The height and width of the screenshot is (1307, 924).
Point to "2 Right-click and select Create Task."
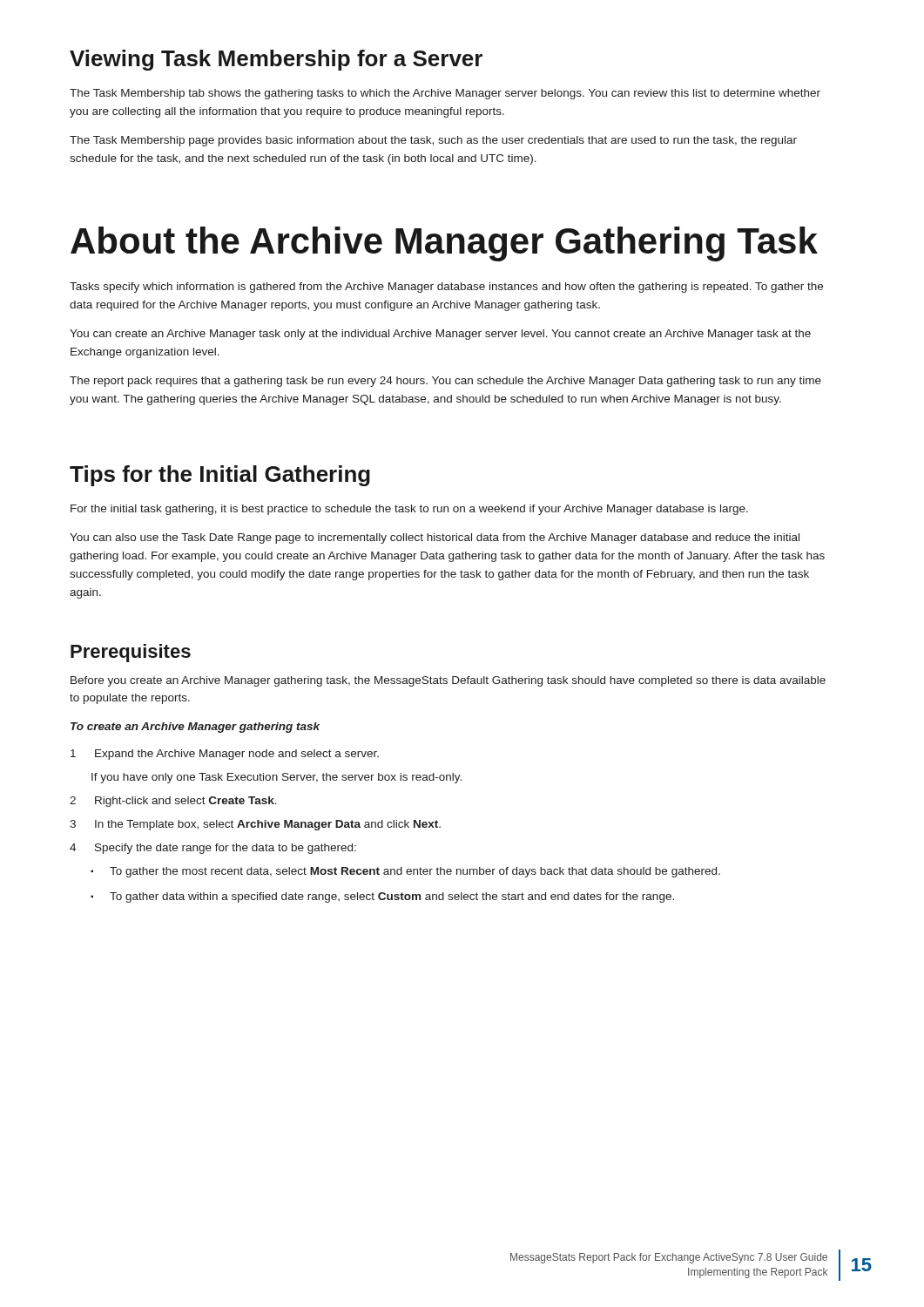(x=173, y=802)
